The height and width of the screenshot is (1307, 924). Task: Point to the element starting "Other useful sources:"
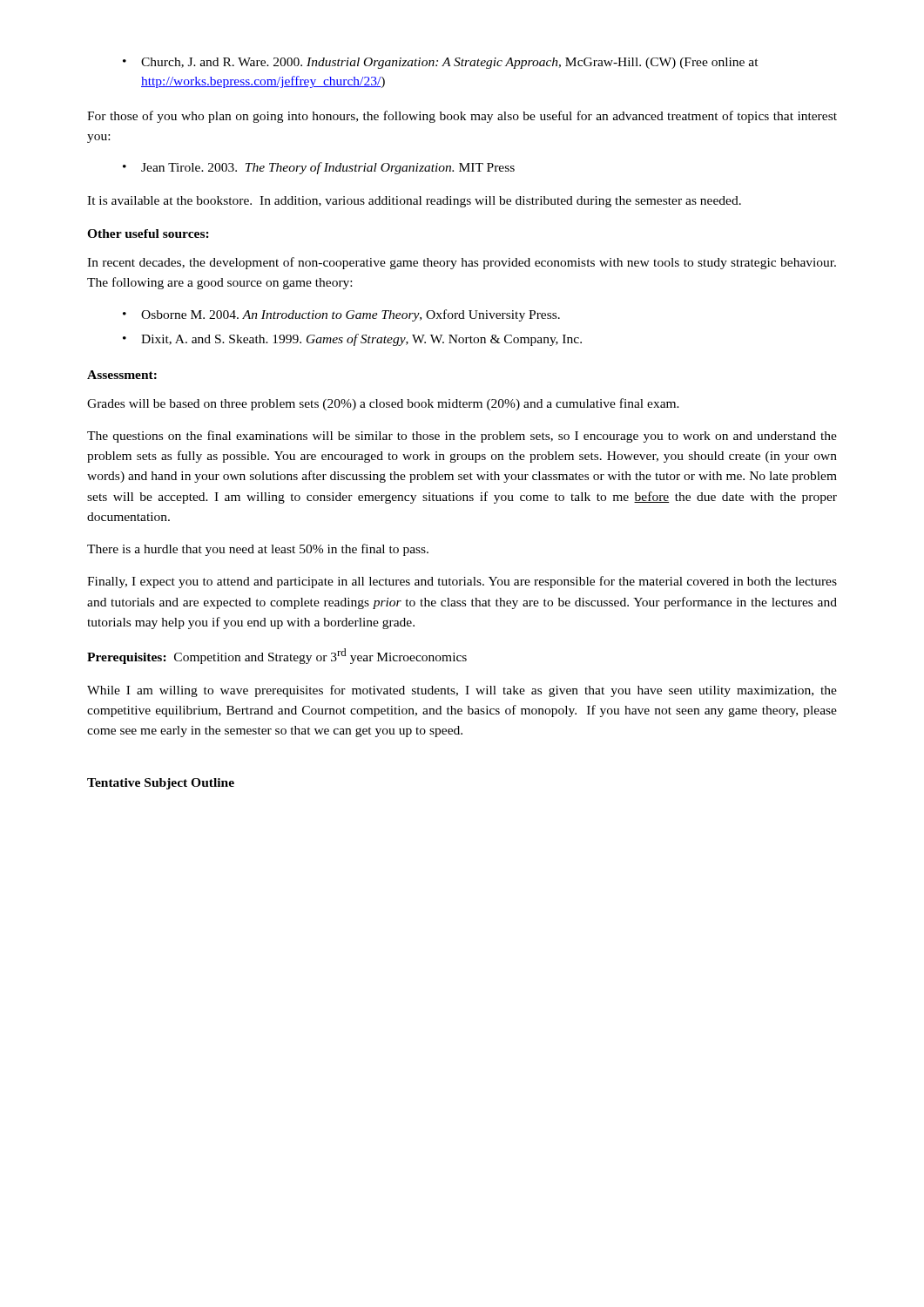pos(148,233)
